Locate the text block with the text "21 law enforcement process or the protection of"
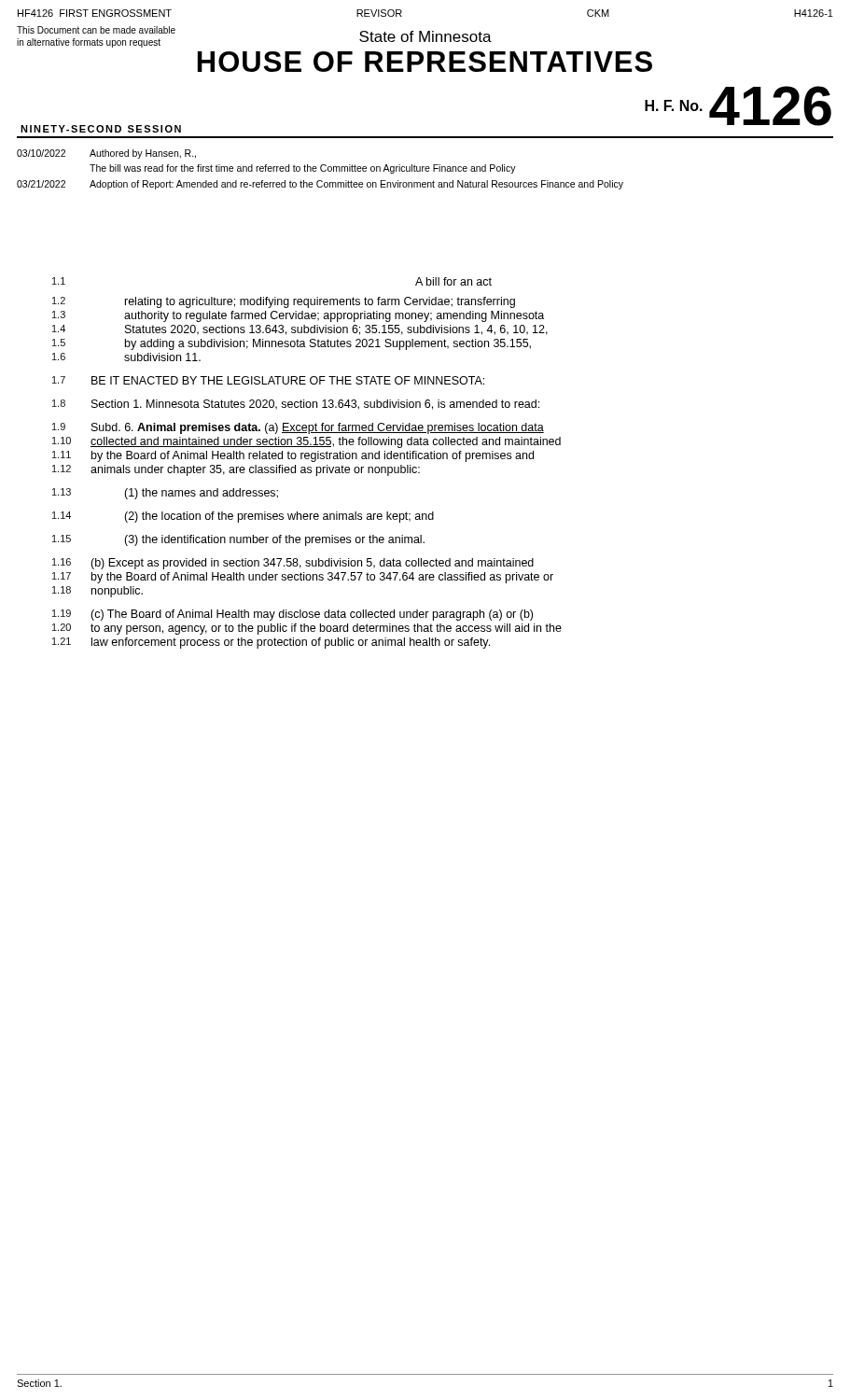The image size is (850, 1400). [434, 642]
